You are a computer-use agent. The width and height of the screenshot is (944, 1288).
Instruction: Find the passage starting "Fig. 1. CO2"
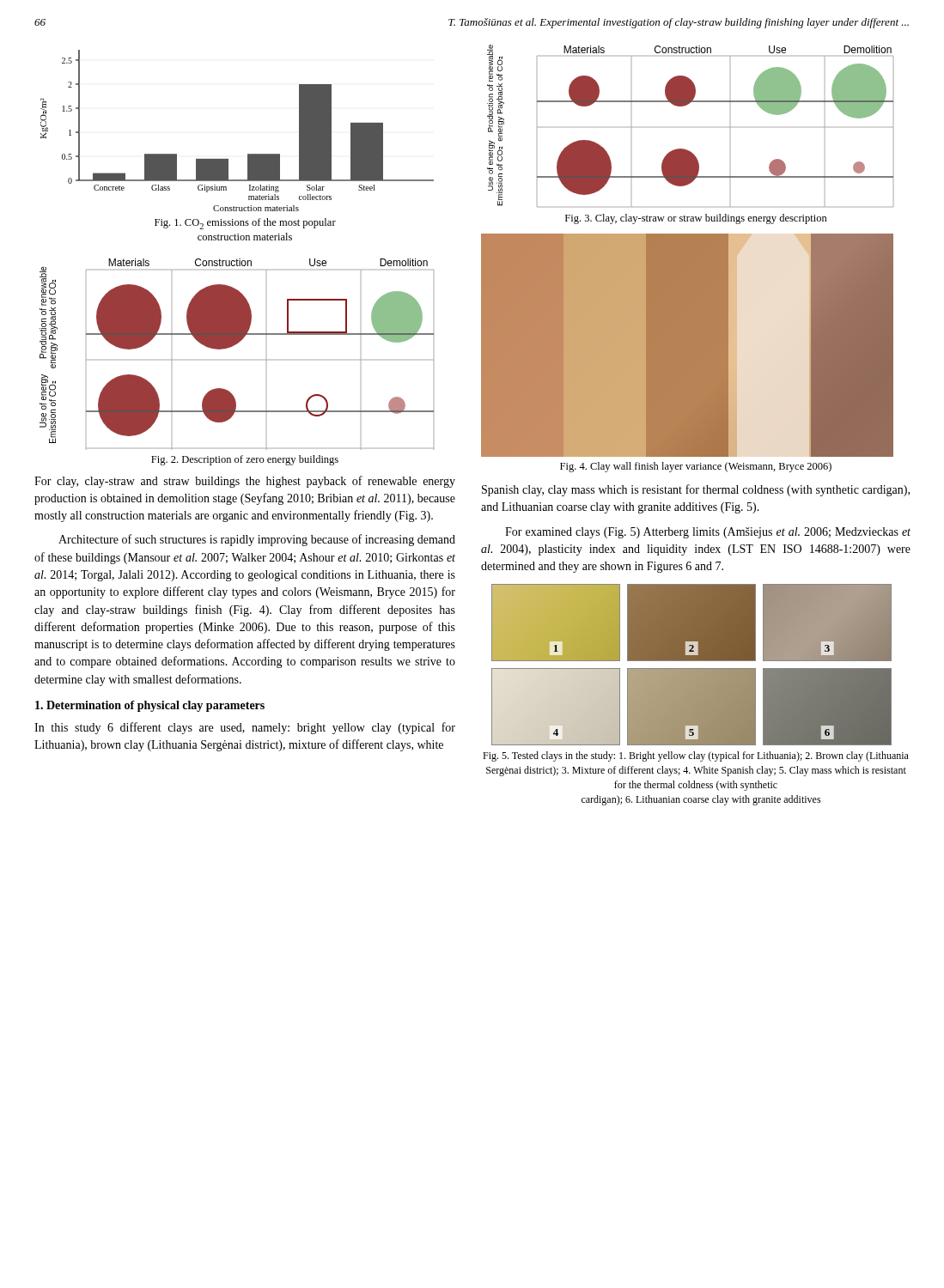[245, 229]
